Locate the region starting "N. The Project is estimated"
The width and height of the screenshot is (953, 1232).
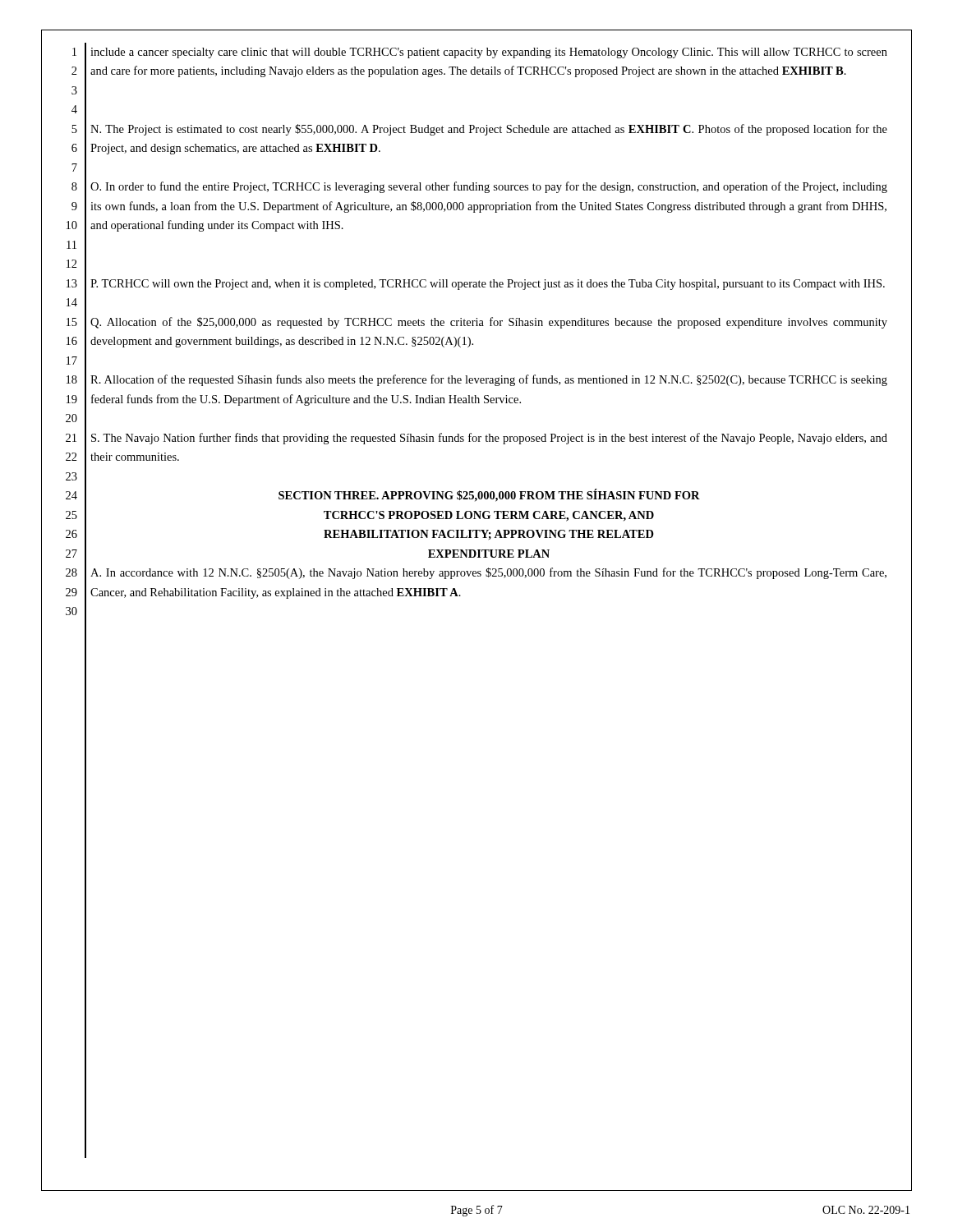point(489,139)
